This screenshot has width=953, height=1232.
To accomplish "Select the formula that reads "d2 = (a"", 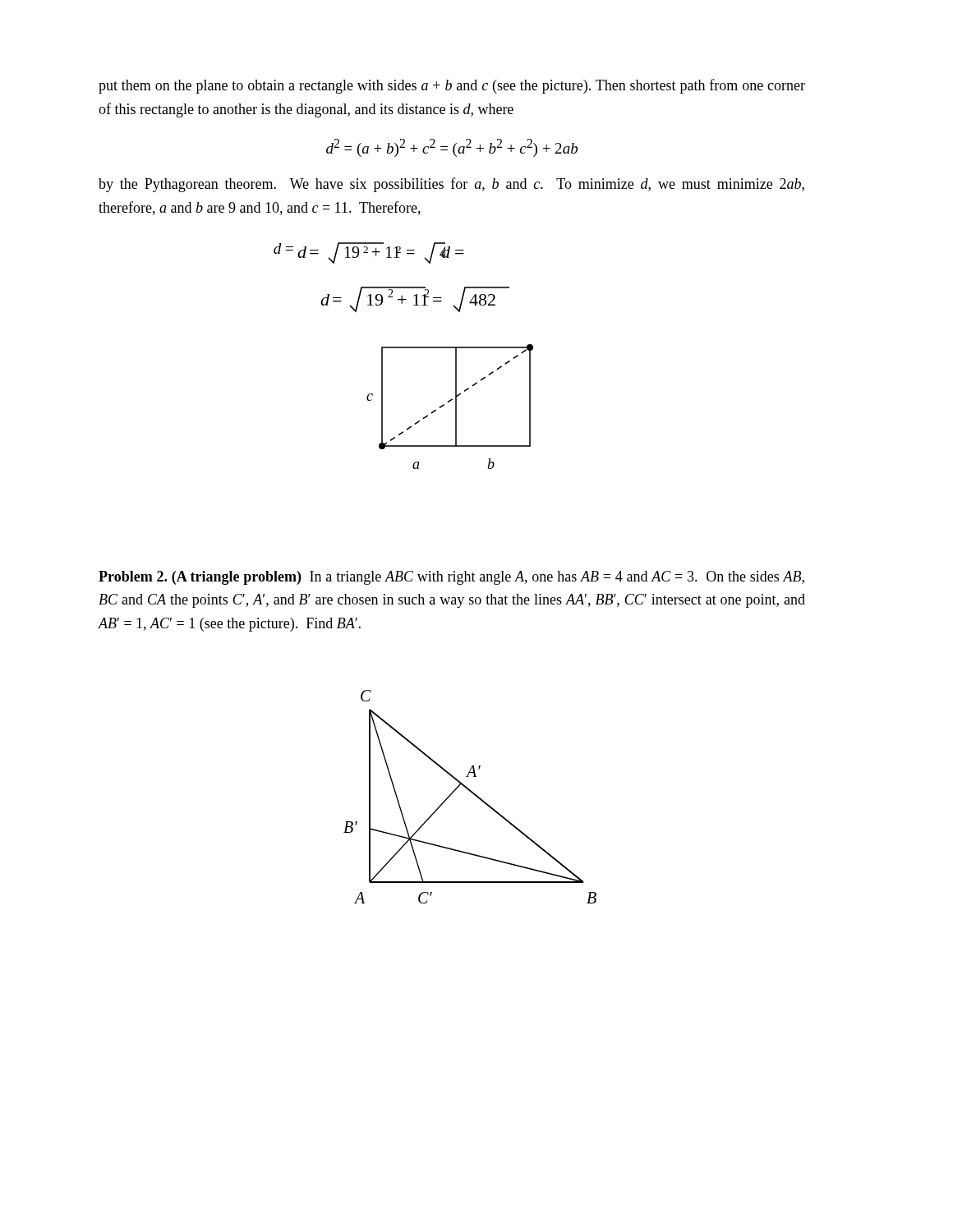I will pos(452,146).
